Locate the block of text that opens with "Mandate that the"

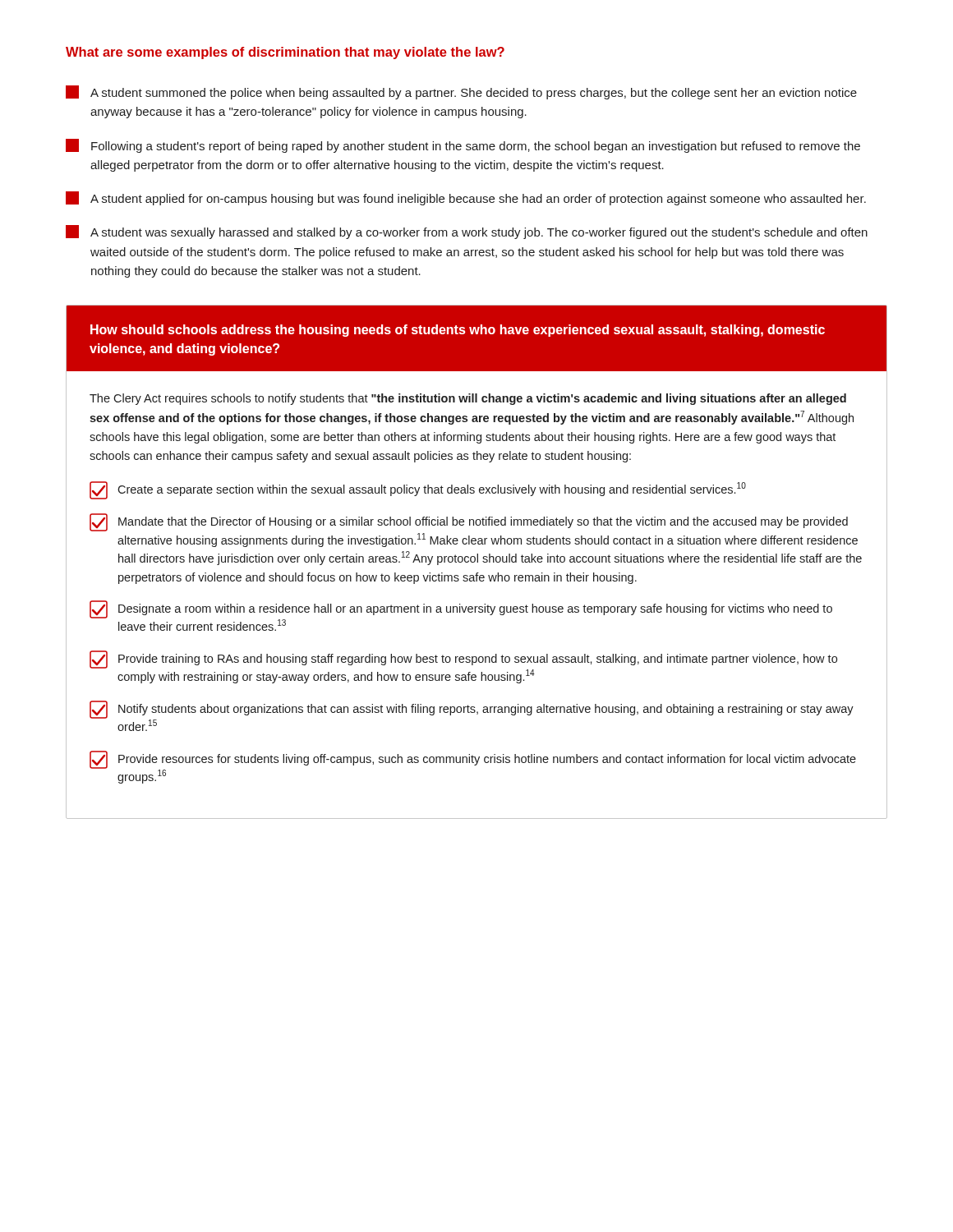click(x=476, y=550)
